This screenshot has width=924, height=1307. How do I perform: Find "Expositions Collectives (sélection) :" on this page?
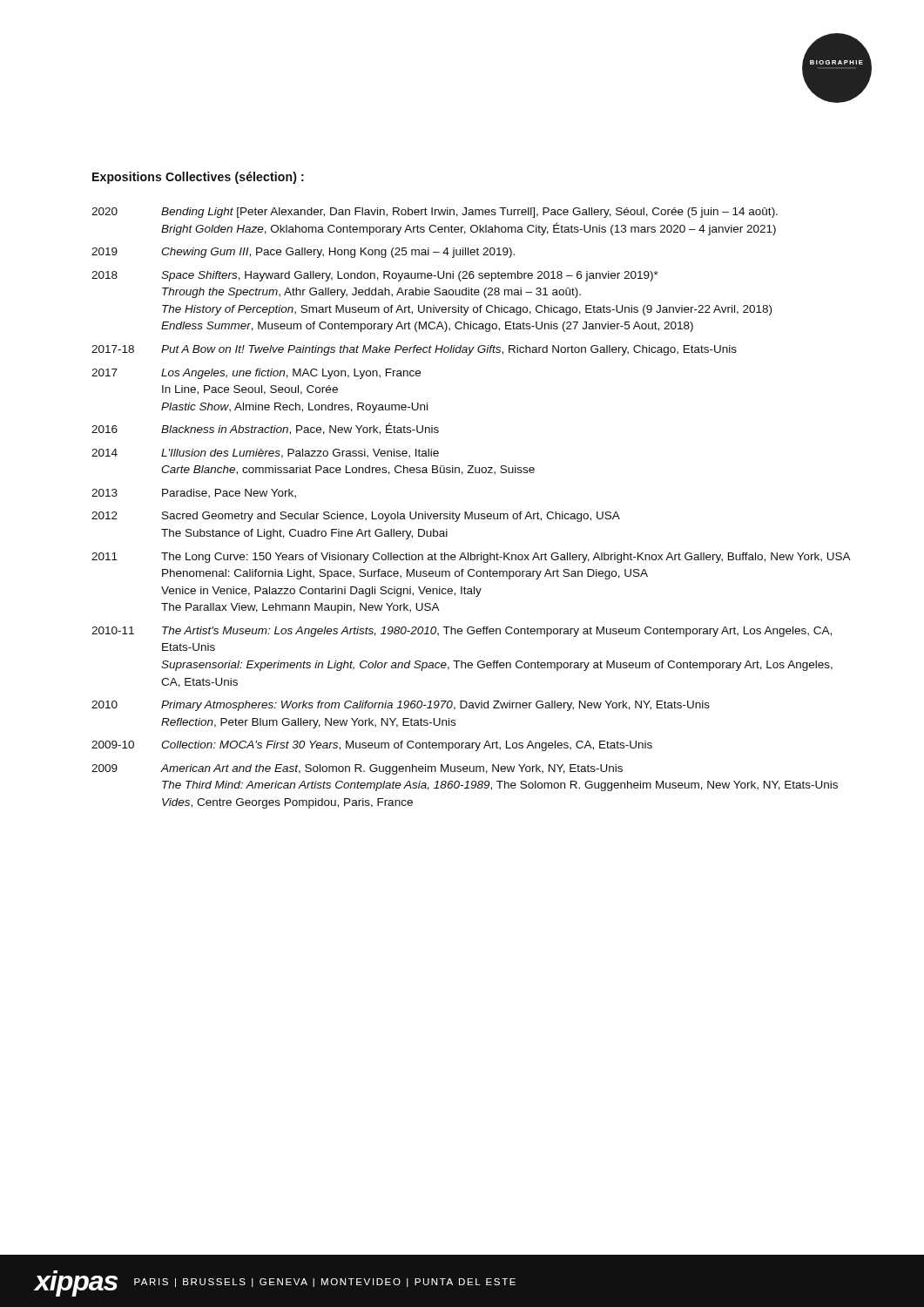click(198, 177)
